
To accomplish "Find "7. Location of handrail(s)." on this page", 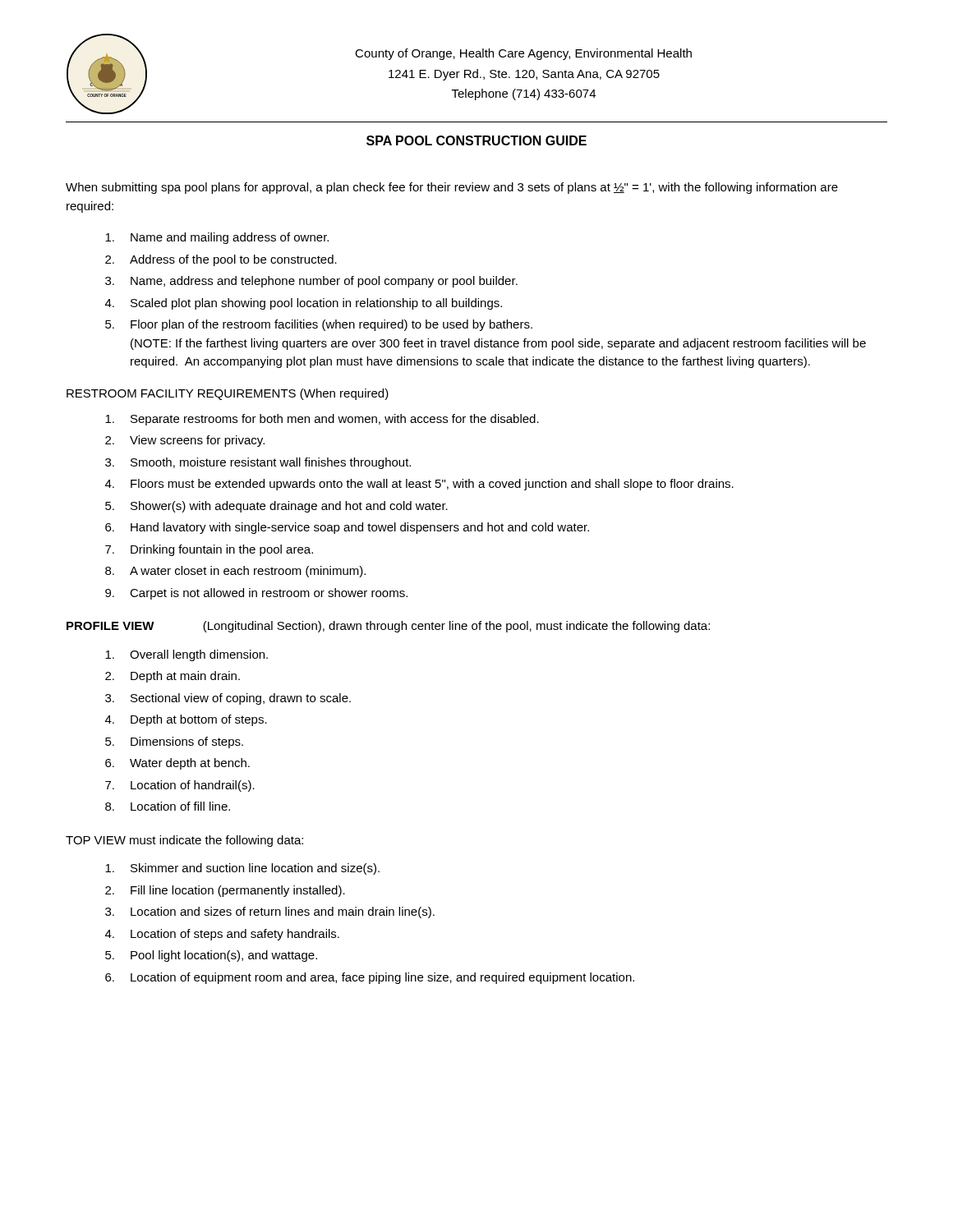I will [180, 786].
